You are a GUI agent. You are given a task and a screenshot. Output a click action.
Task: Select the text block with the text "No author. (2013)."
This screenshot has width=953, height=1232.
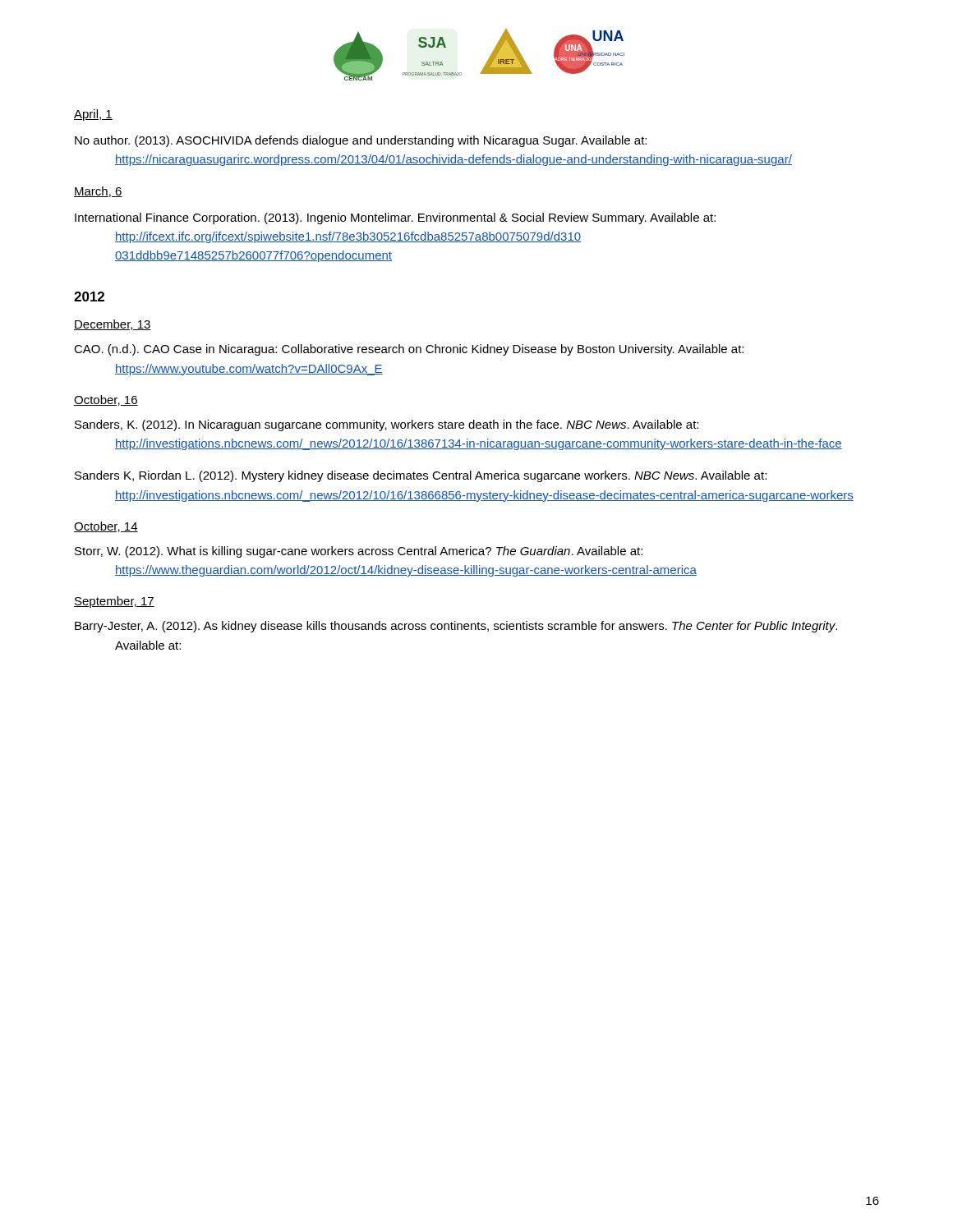point(453,150)
